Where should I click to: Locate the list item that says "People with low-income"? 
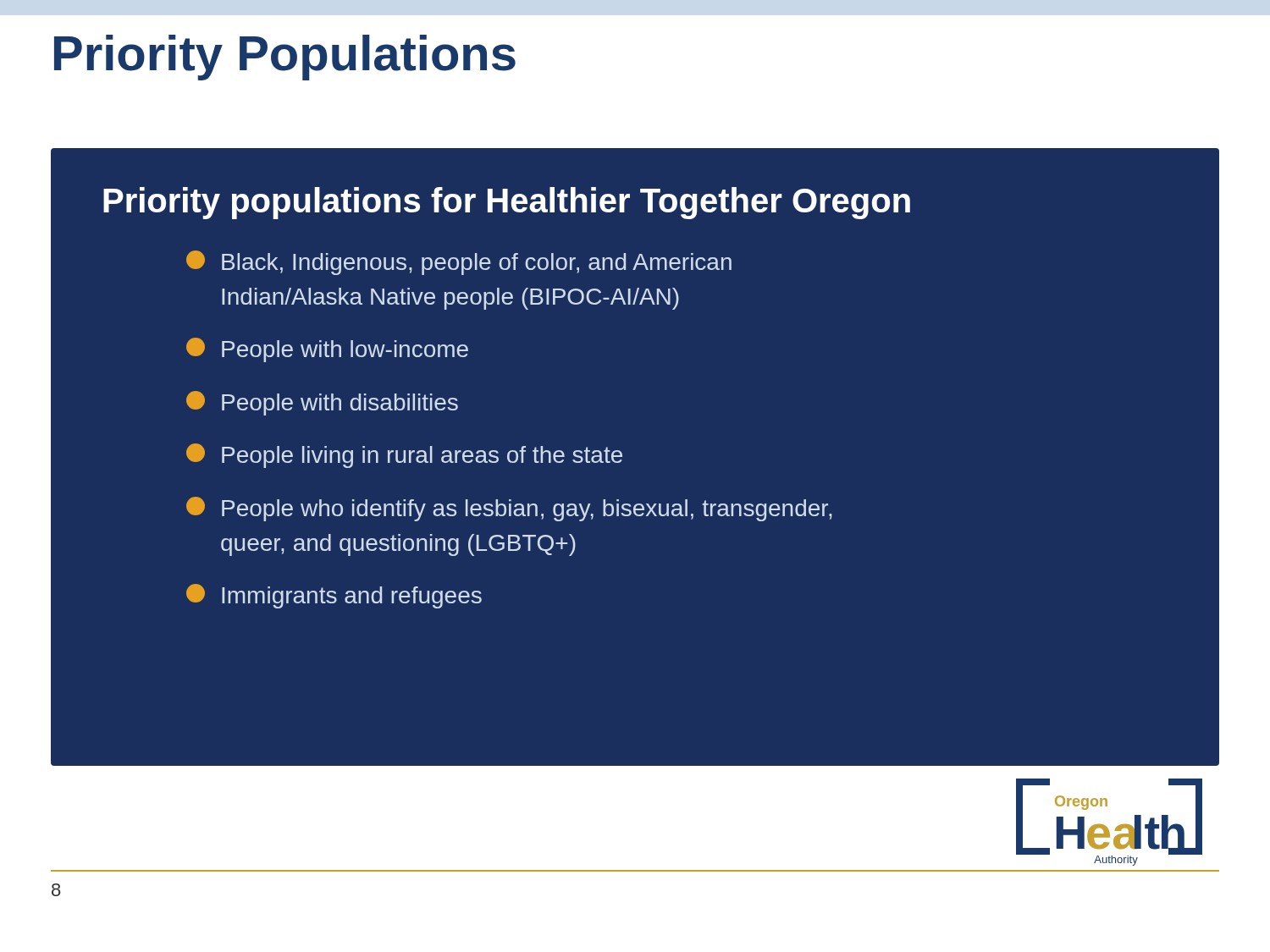pyautogui.click(x=328, y=350)
